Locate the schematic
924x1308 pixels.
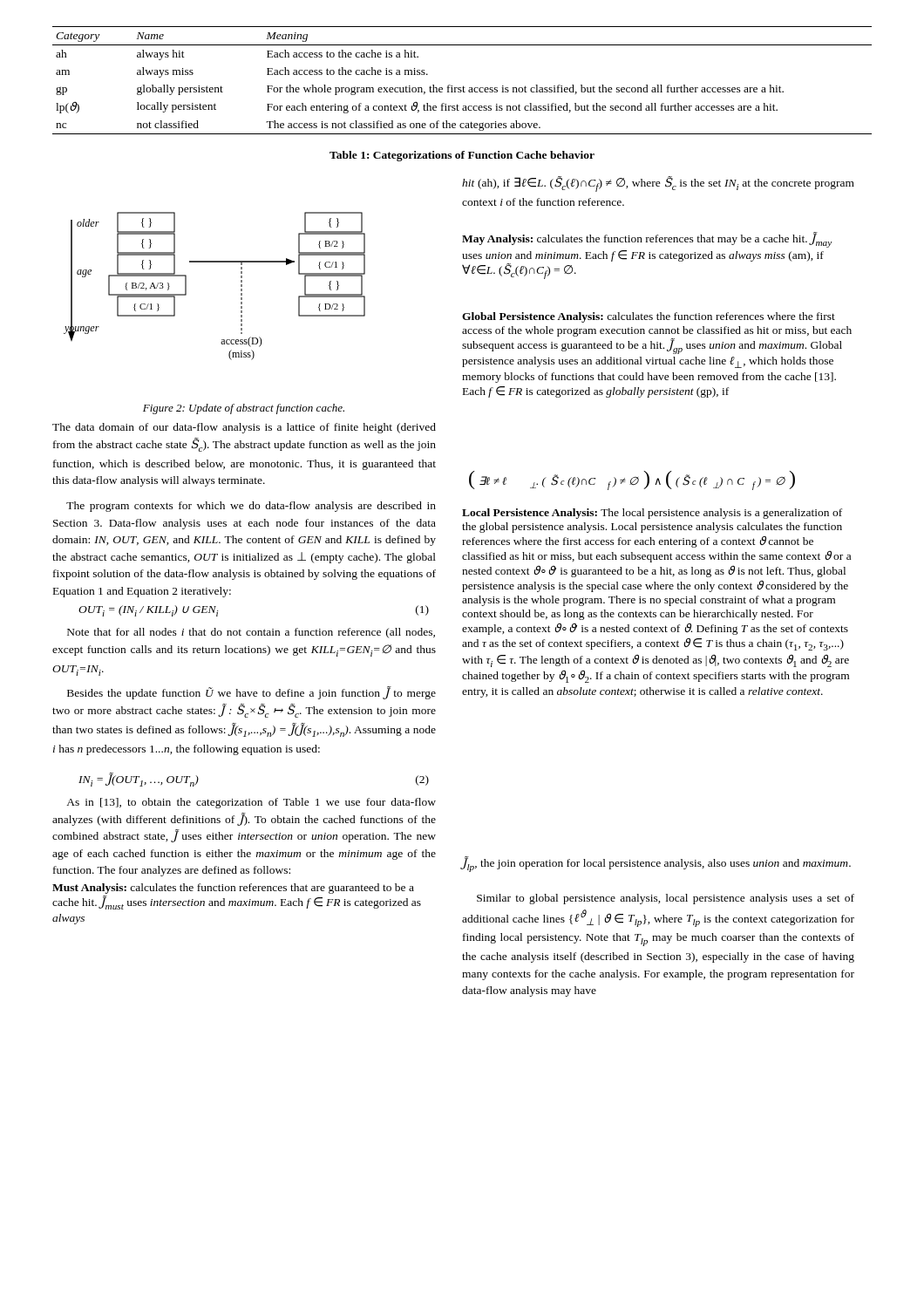click(244, 295)
